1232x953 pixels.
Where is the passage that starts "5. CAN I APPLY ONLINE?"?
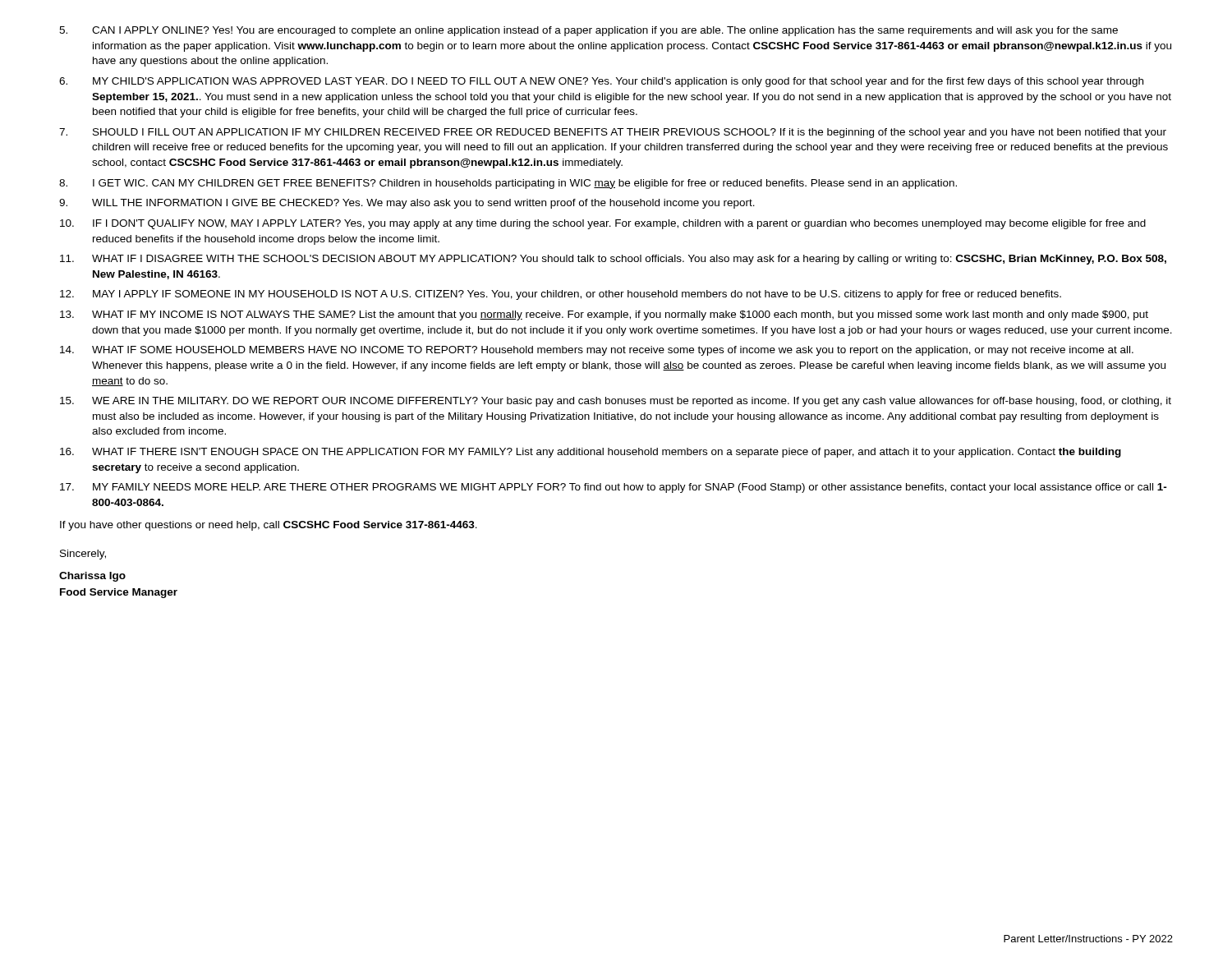coord(616,46)
